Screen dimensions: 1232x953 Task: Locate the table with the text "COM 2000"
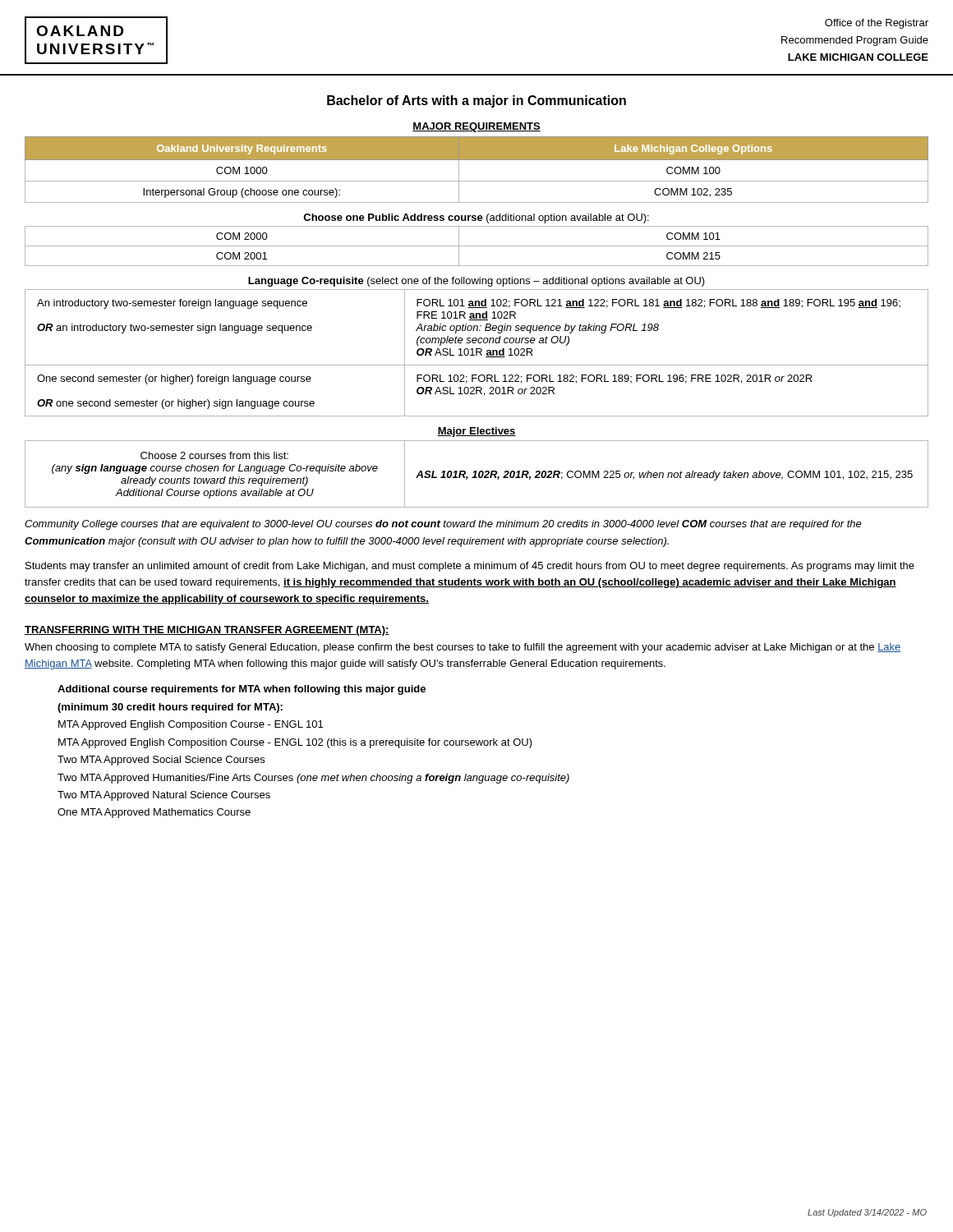click(x=476, y=246)
